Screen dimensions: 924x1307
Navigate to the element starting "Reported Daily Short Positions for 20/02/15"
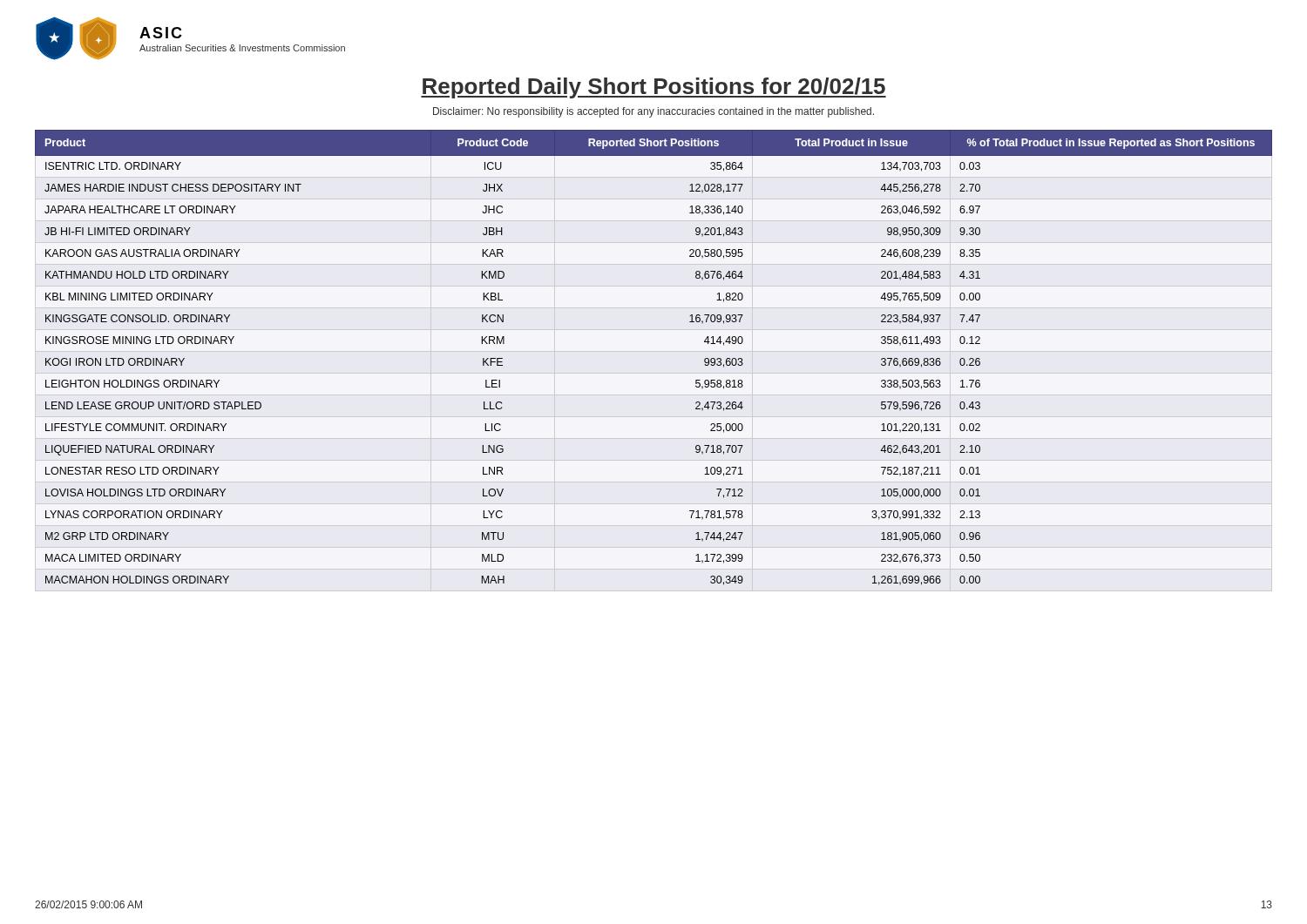point(654,86)
